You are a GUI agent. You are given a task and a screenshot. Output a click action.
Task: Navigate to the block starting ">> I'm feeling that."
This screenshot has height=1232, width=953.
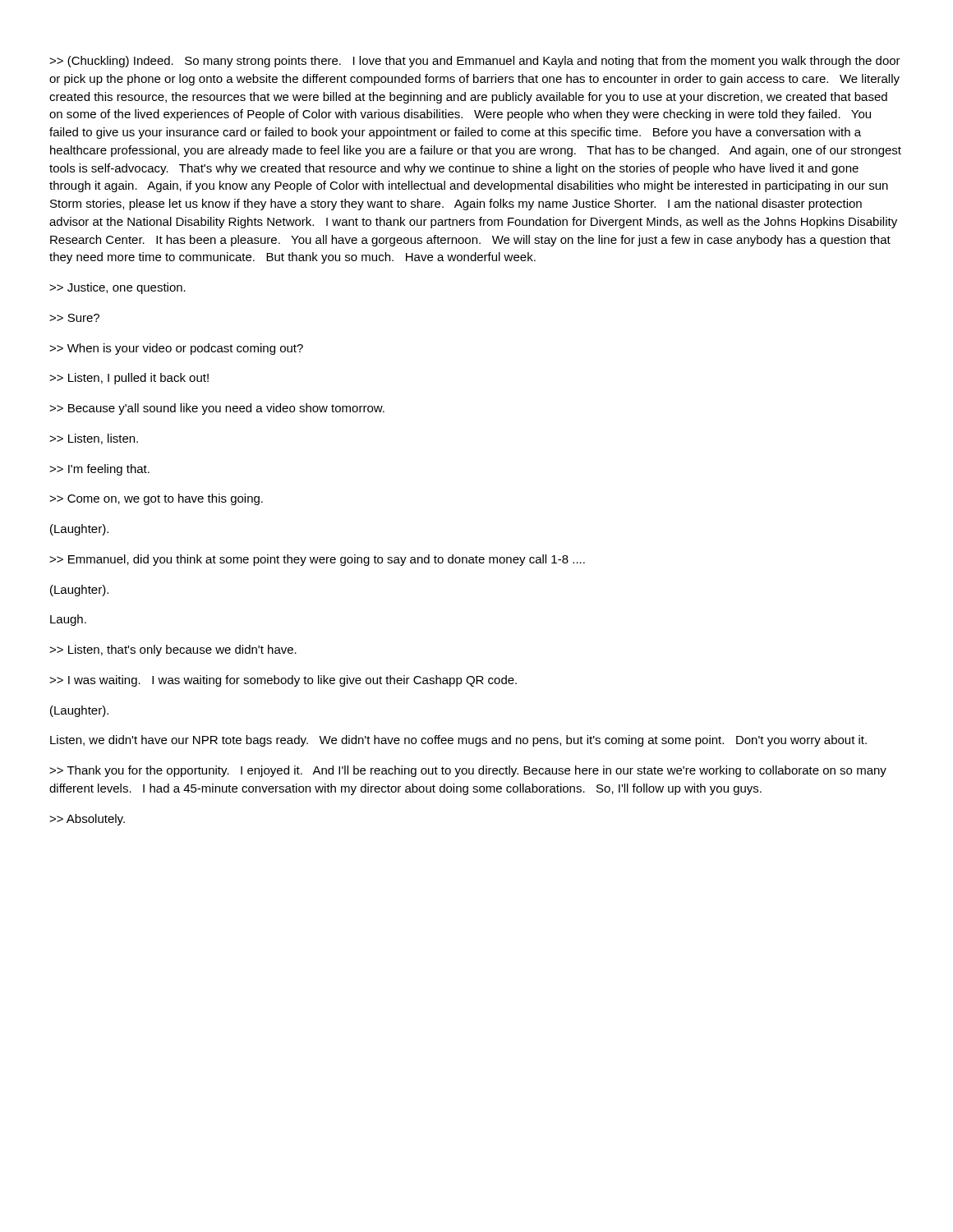pyautogui.click(x=99, y=470)
